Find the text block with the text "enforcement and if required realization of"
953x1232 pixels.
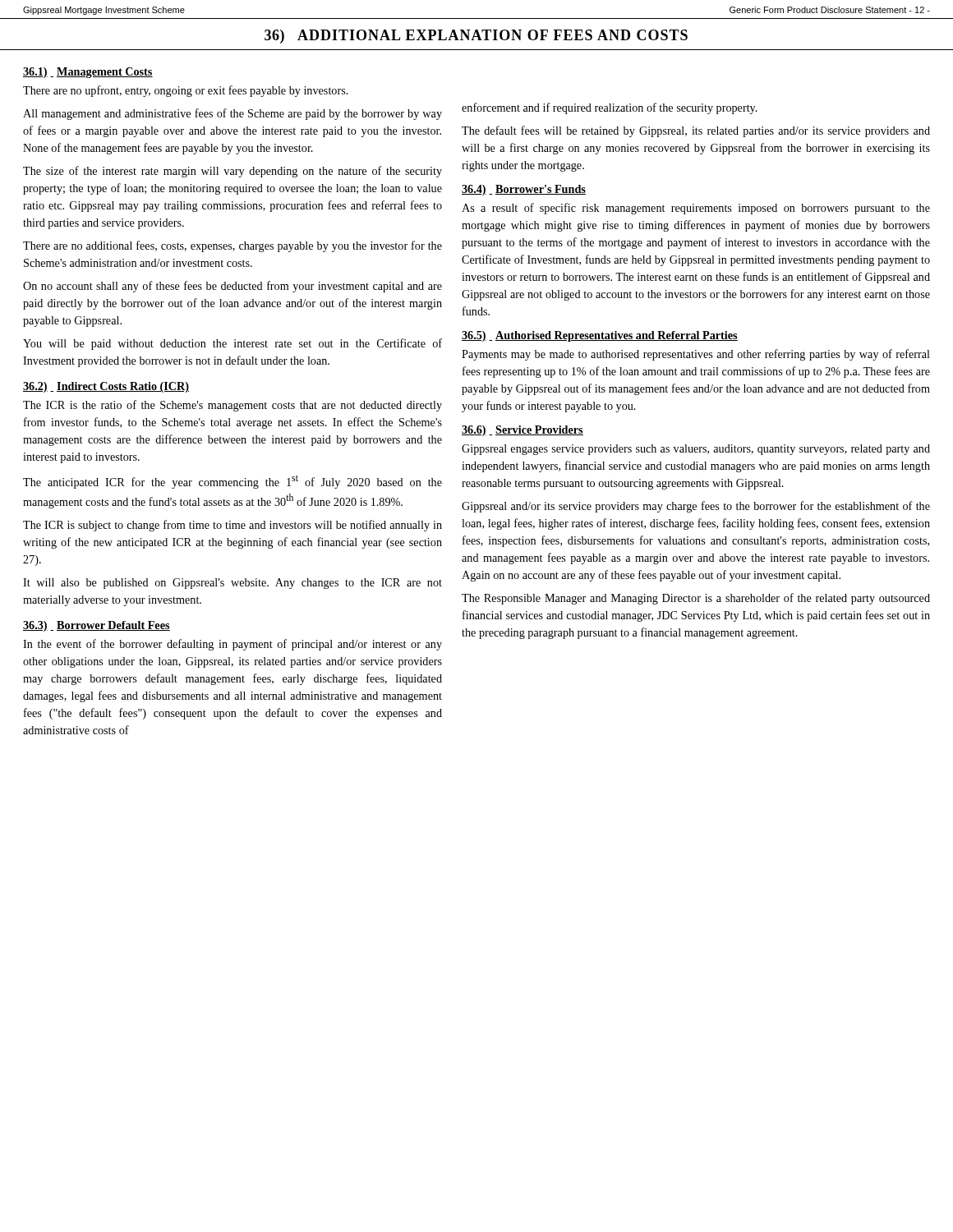coord(696,108)
